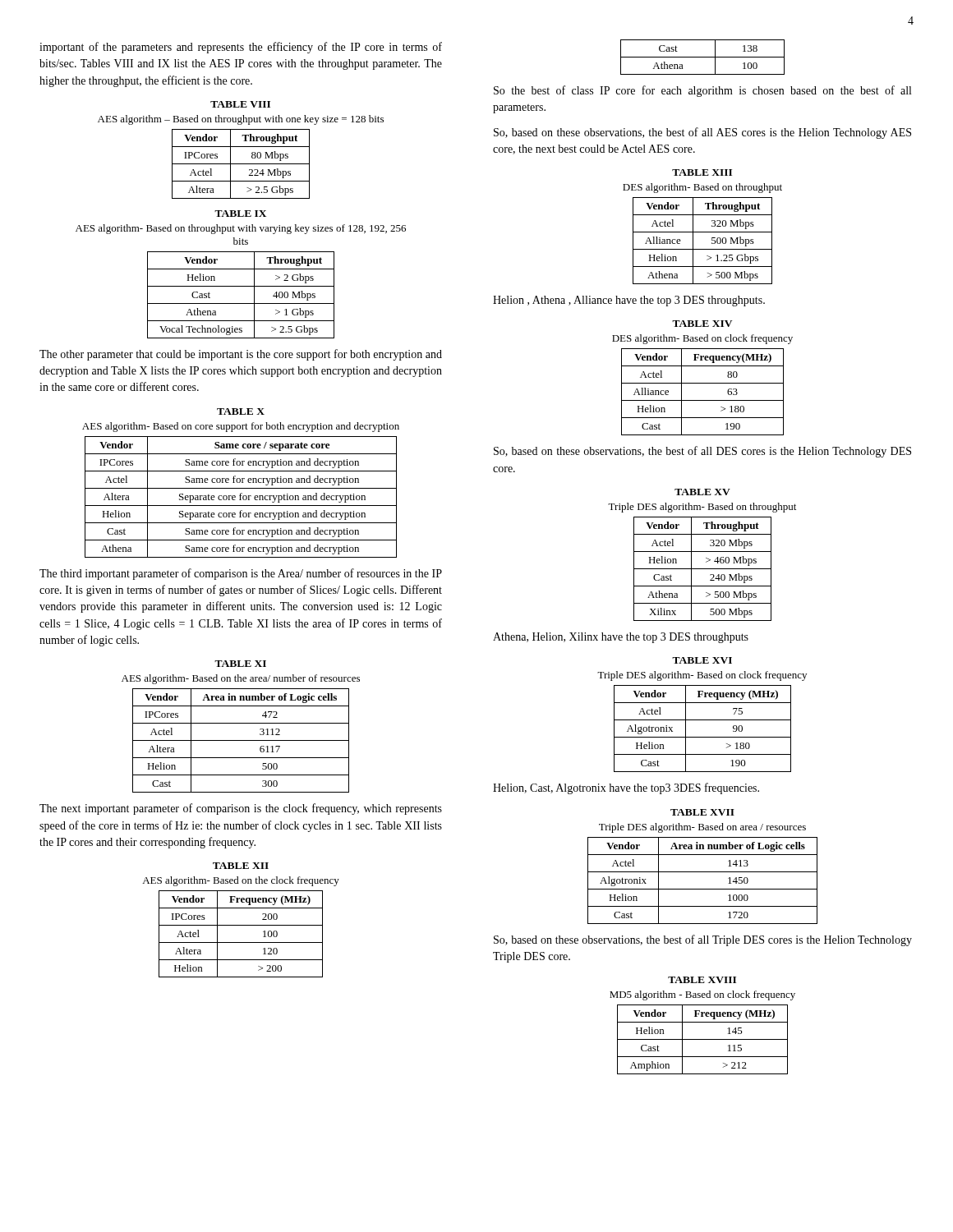This screenshot has height=1232, width=953.
Task: Point to the region starting "TABLE IX AES"
Action: tap(241, 227)
